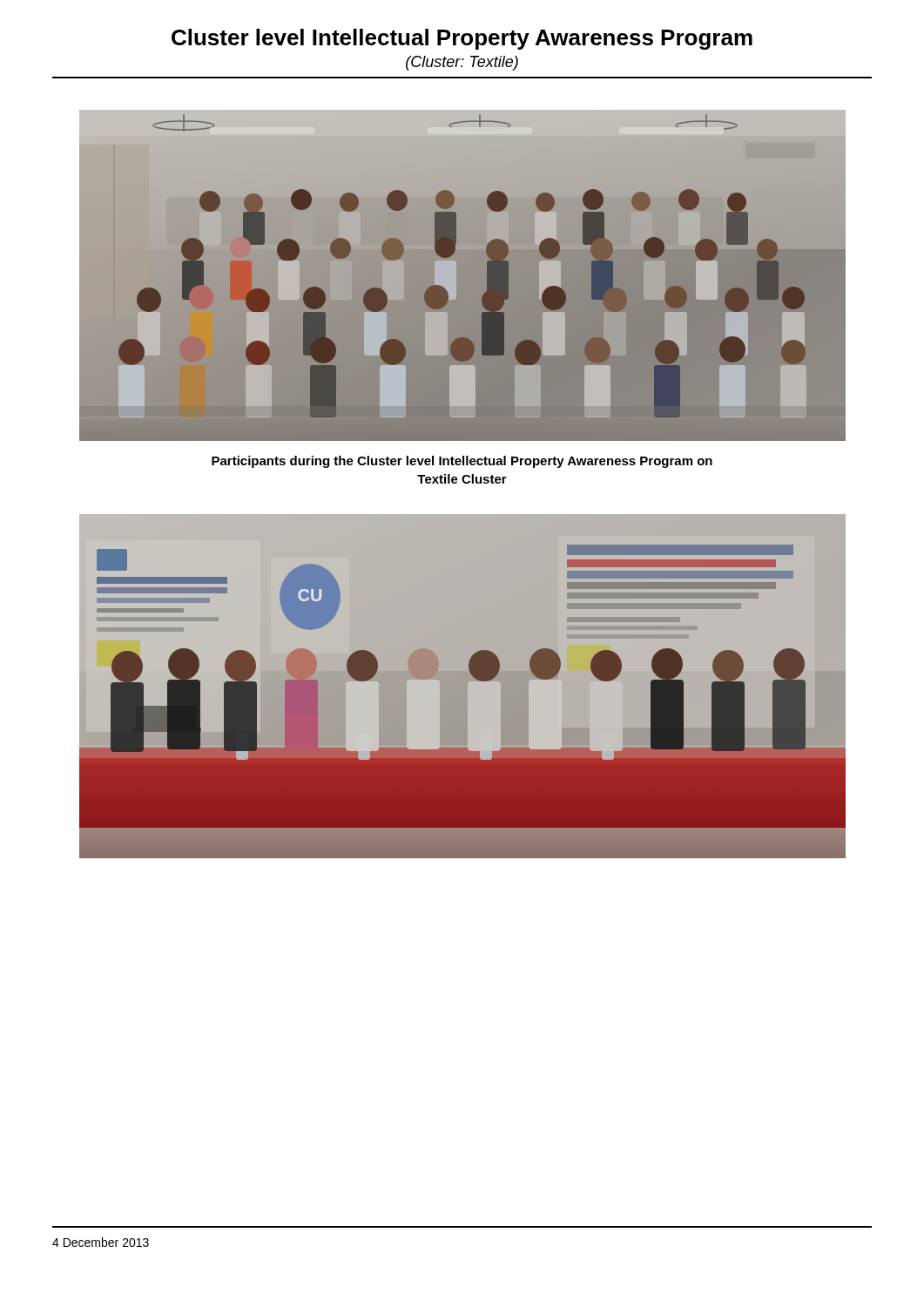Select the passage starting "Participants during the Cluster level"

coord(462,470)
